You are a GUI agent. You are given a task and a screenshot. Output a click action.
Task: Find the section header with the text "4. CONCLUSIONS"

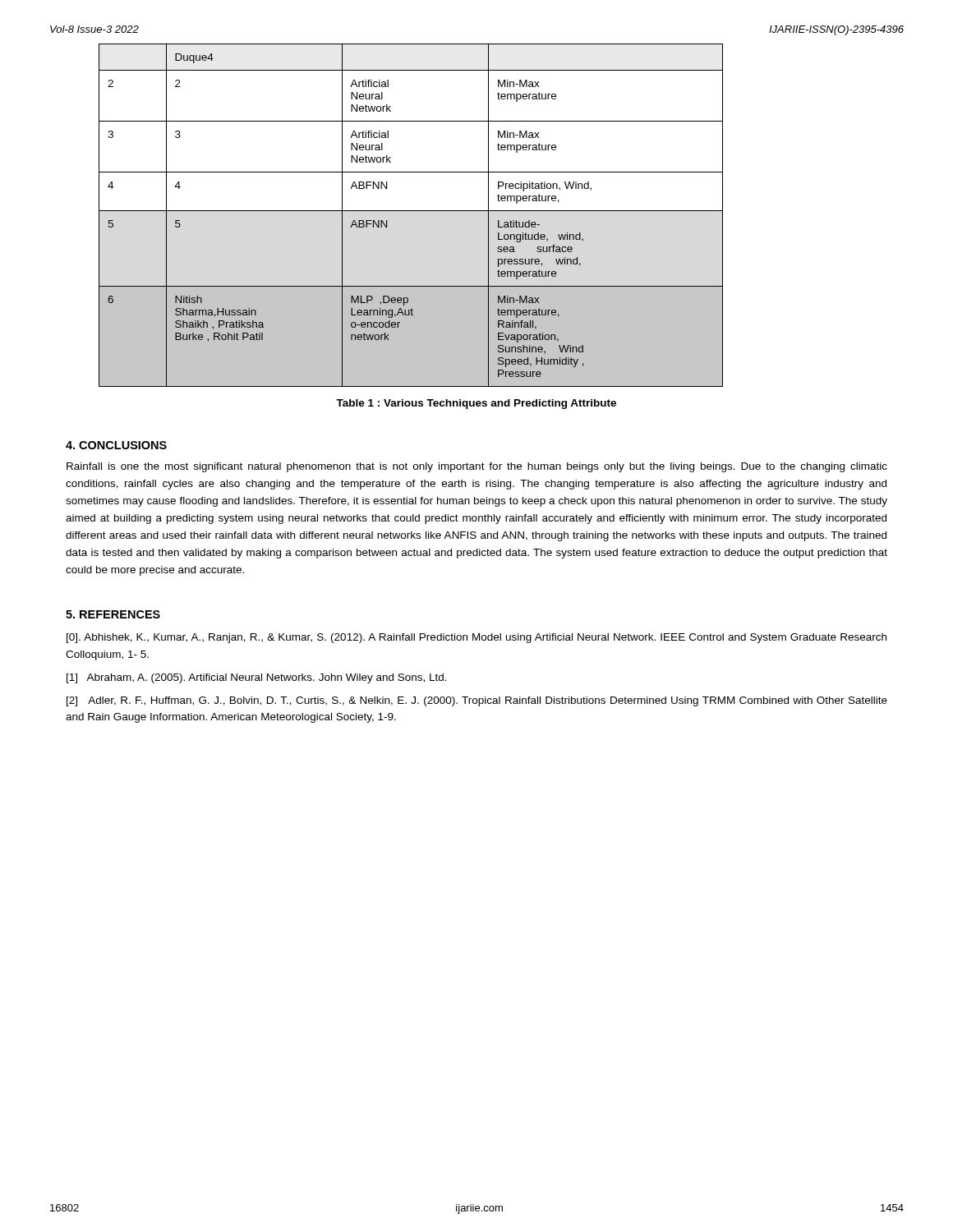point(116,445)
